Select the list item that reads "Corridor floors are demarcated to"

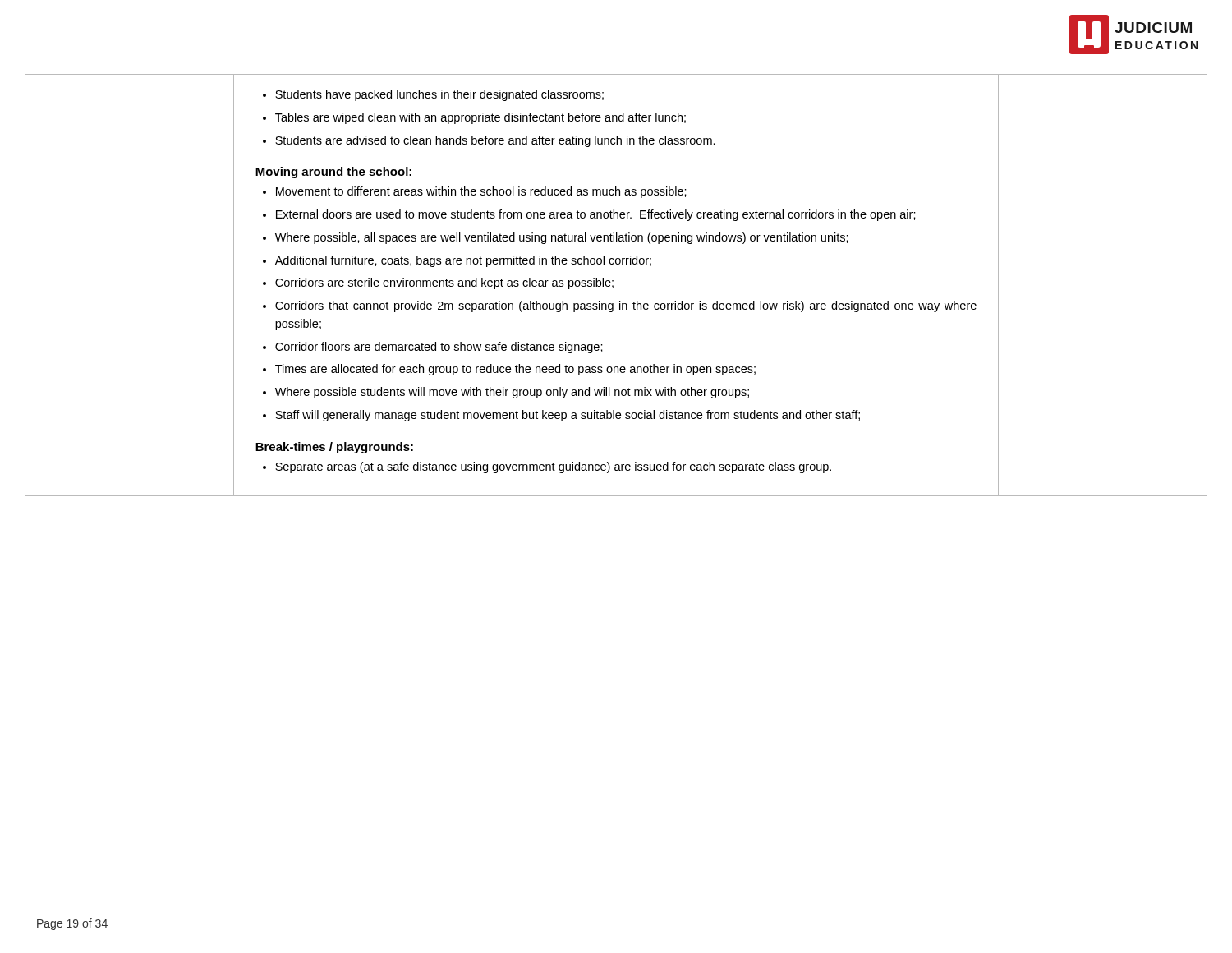point(439,348)
